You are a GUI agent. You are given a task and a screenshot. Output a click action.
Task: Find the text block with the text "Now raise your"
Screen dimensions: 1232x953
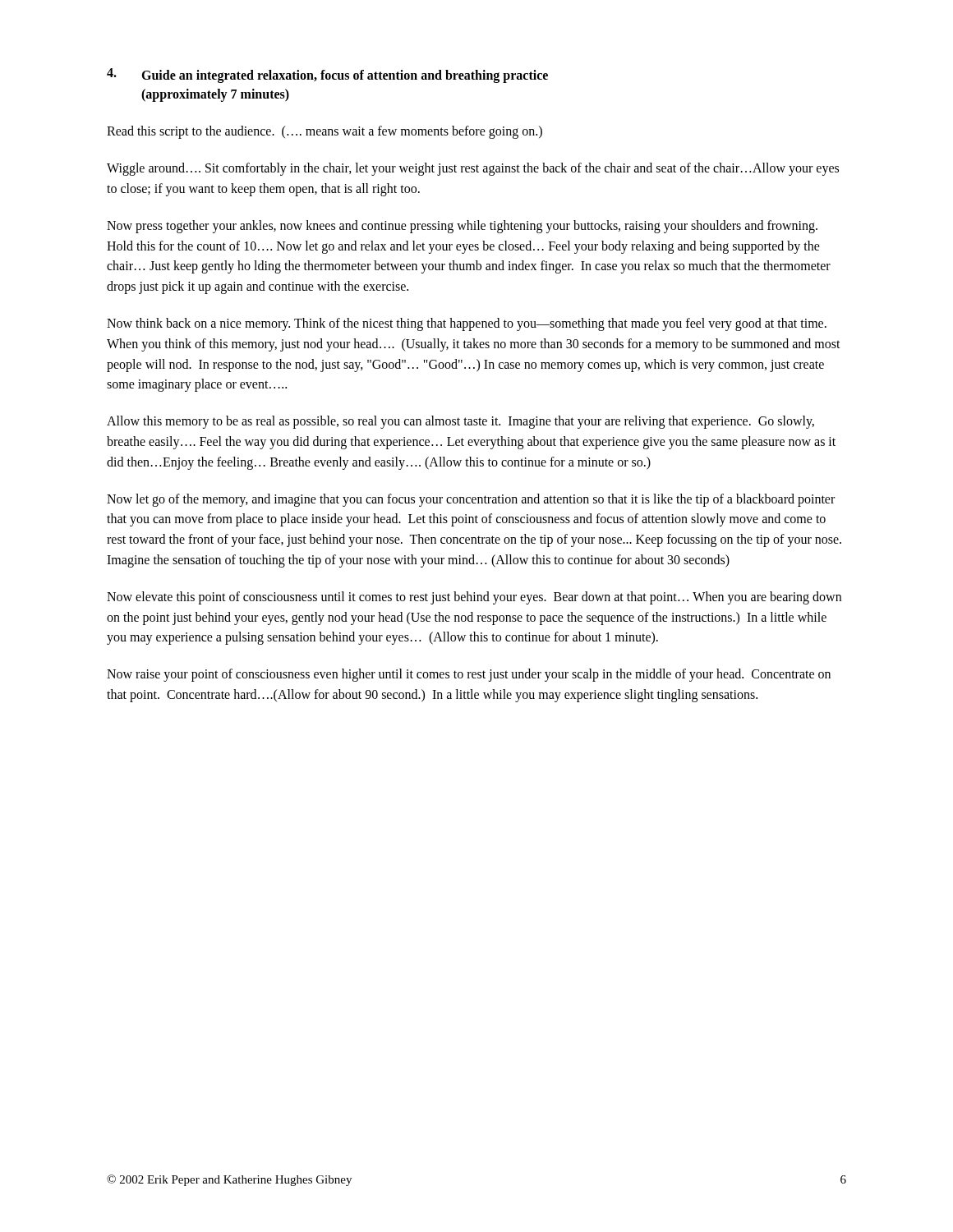pyautogui.click(x=469, y=684)
